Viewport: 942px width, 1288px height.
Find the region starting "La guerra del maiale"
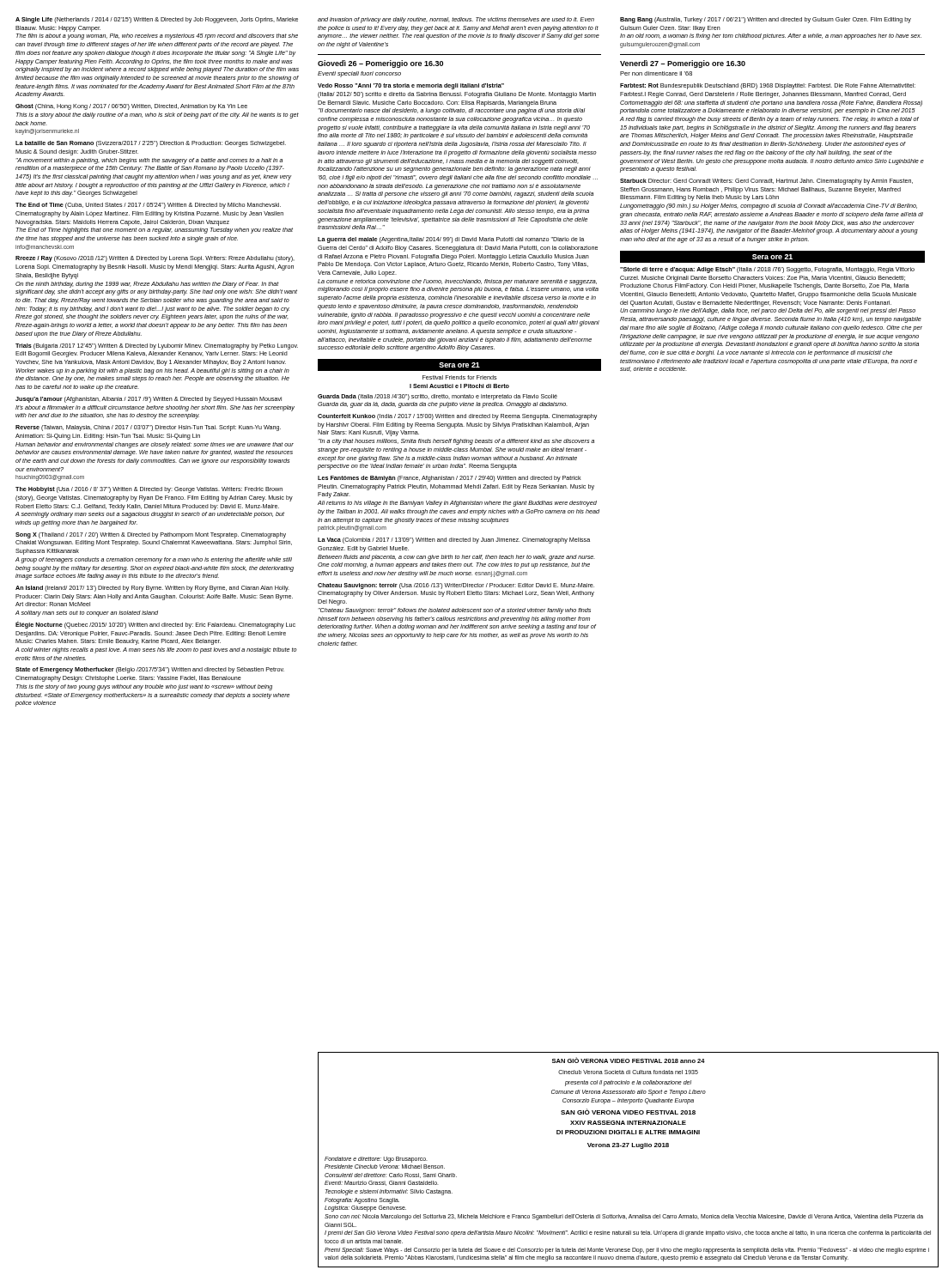click(x=459, y=294)
